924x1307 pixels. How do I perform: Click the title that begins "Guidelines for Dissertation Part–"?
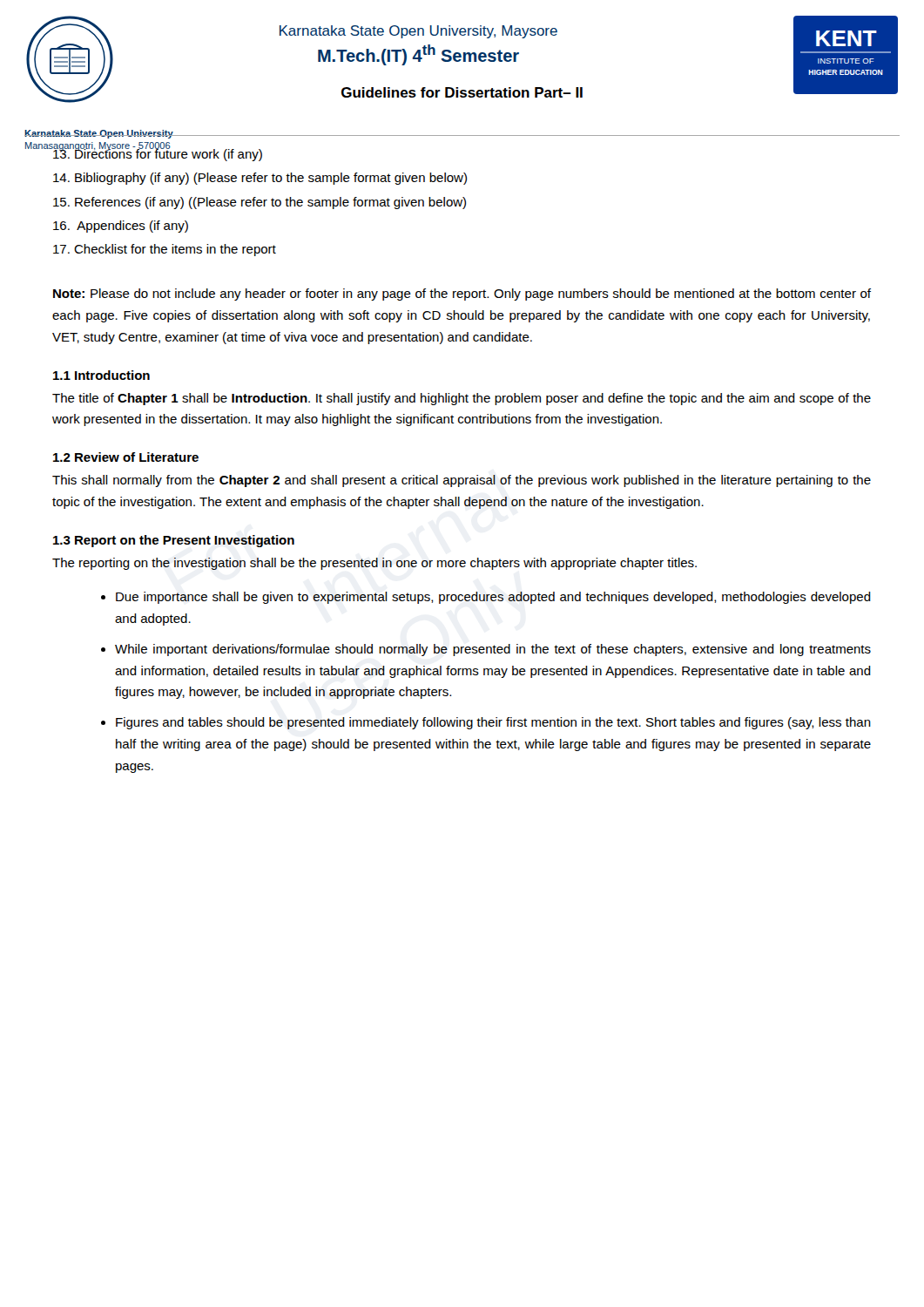coord(462,93)
